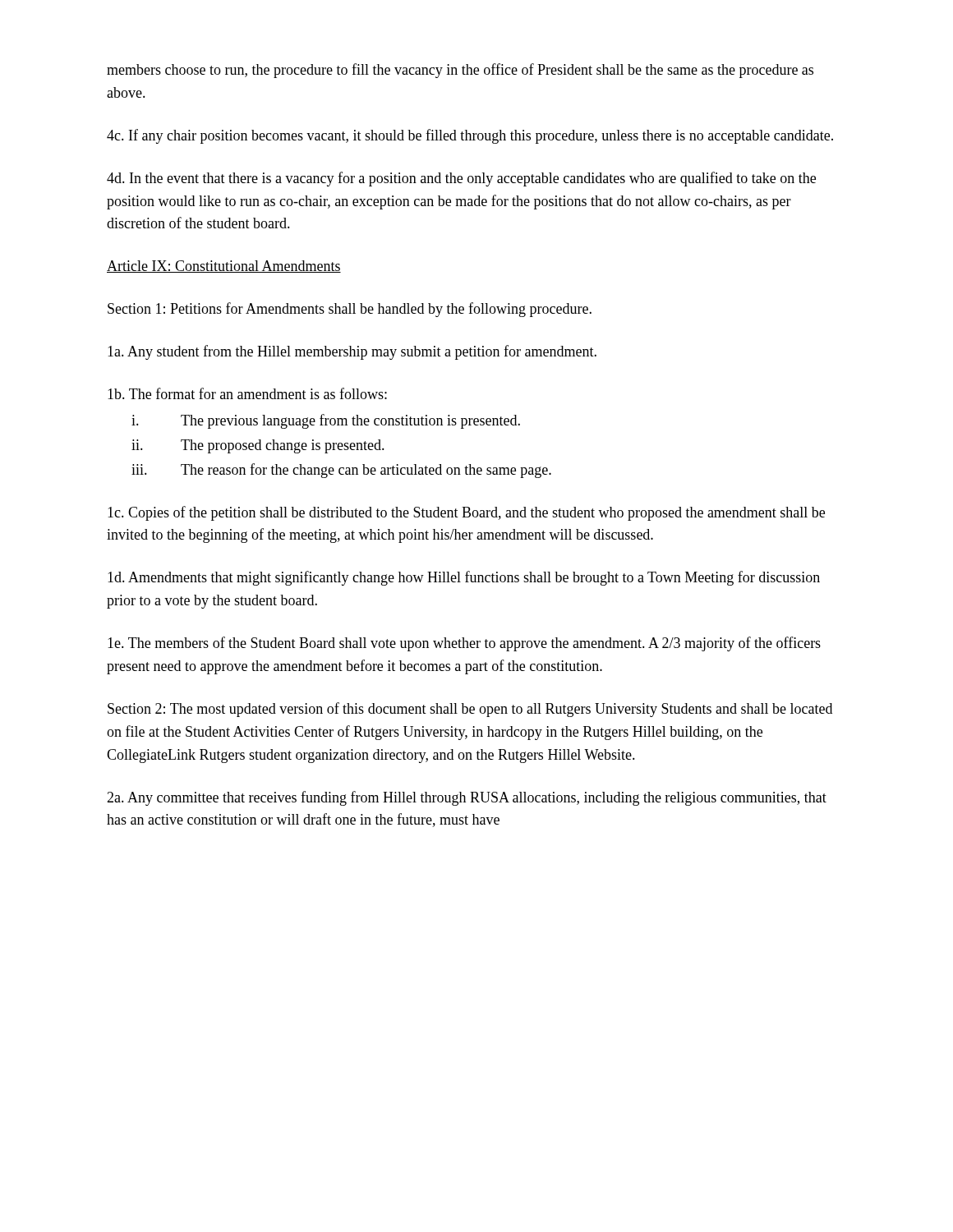Locate the text block starting "ii. The proposed change is"
Viewport: 953px width, 1232px height.
click(258, 446)
